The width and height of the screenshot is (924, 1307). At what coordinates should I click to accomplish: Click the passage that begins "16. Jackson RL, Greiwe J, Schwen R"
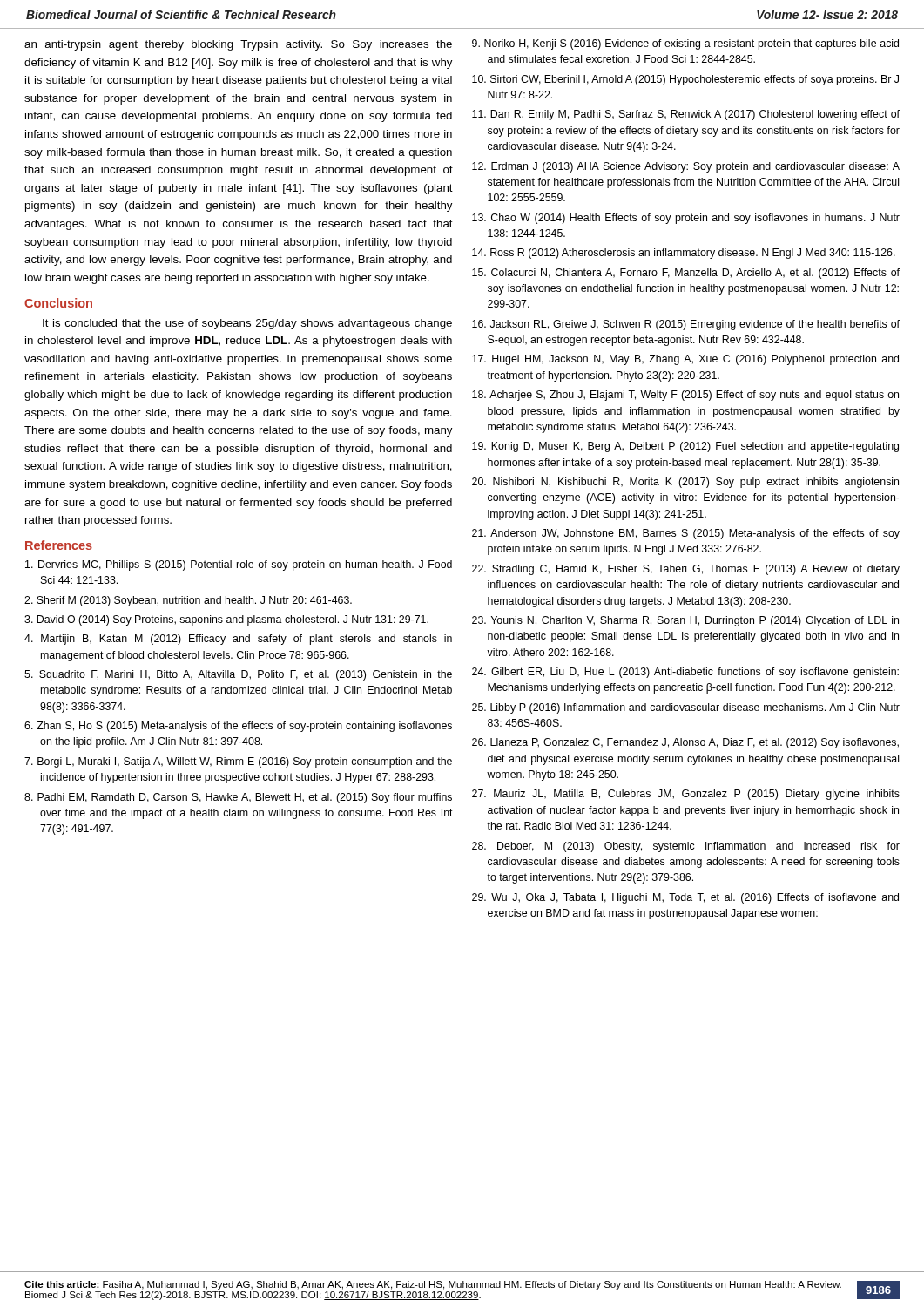click(686, 332)
